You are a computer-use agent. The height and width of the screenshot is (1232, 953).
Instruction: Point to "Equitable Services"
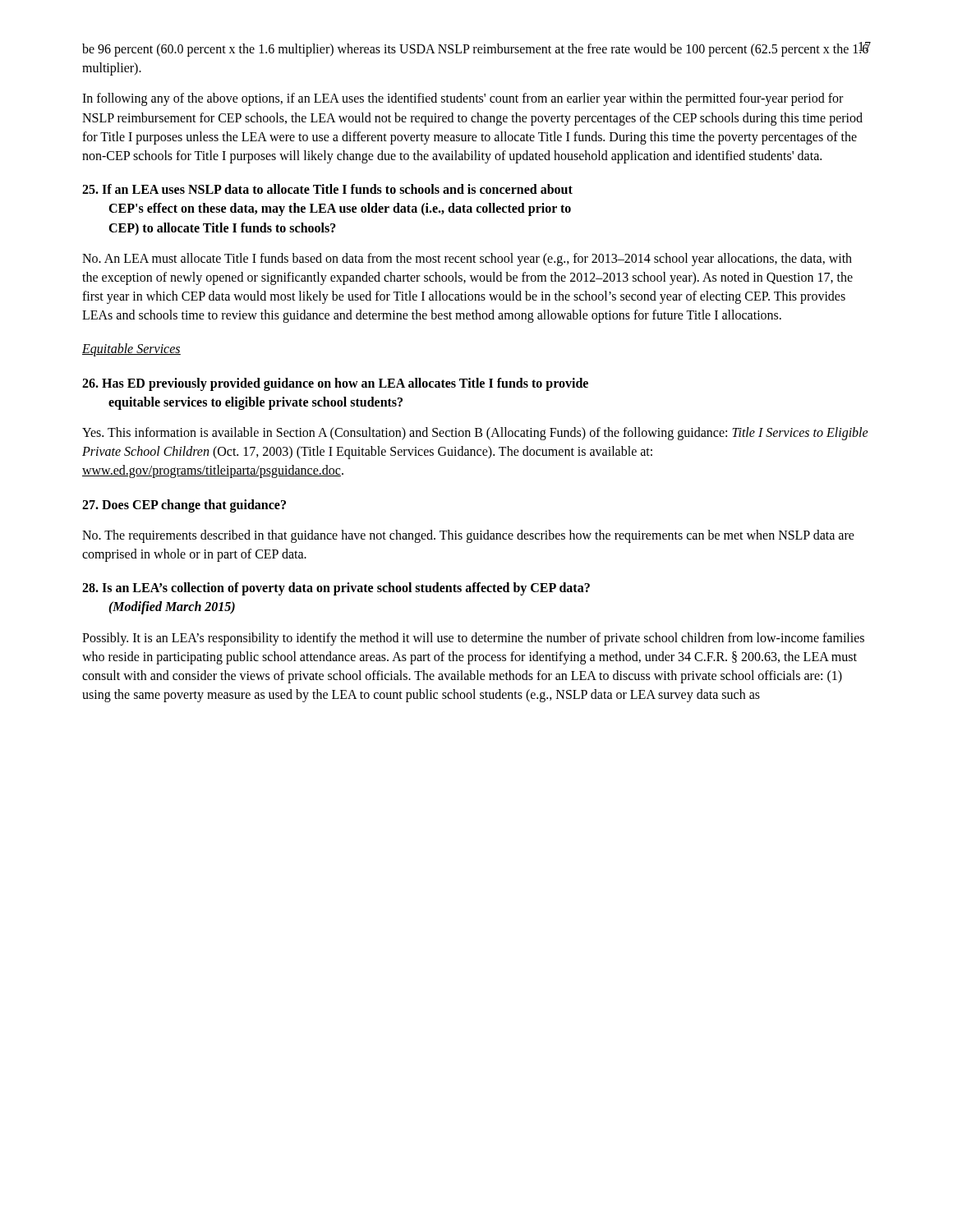point(131,350)
